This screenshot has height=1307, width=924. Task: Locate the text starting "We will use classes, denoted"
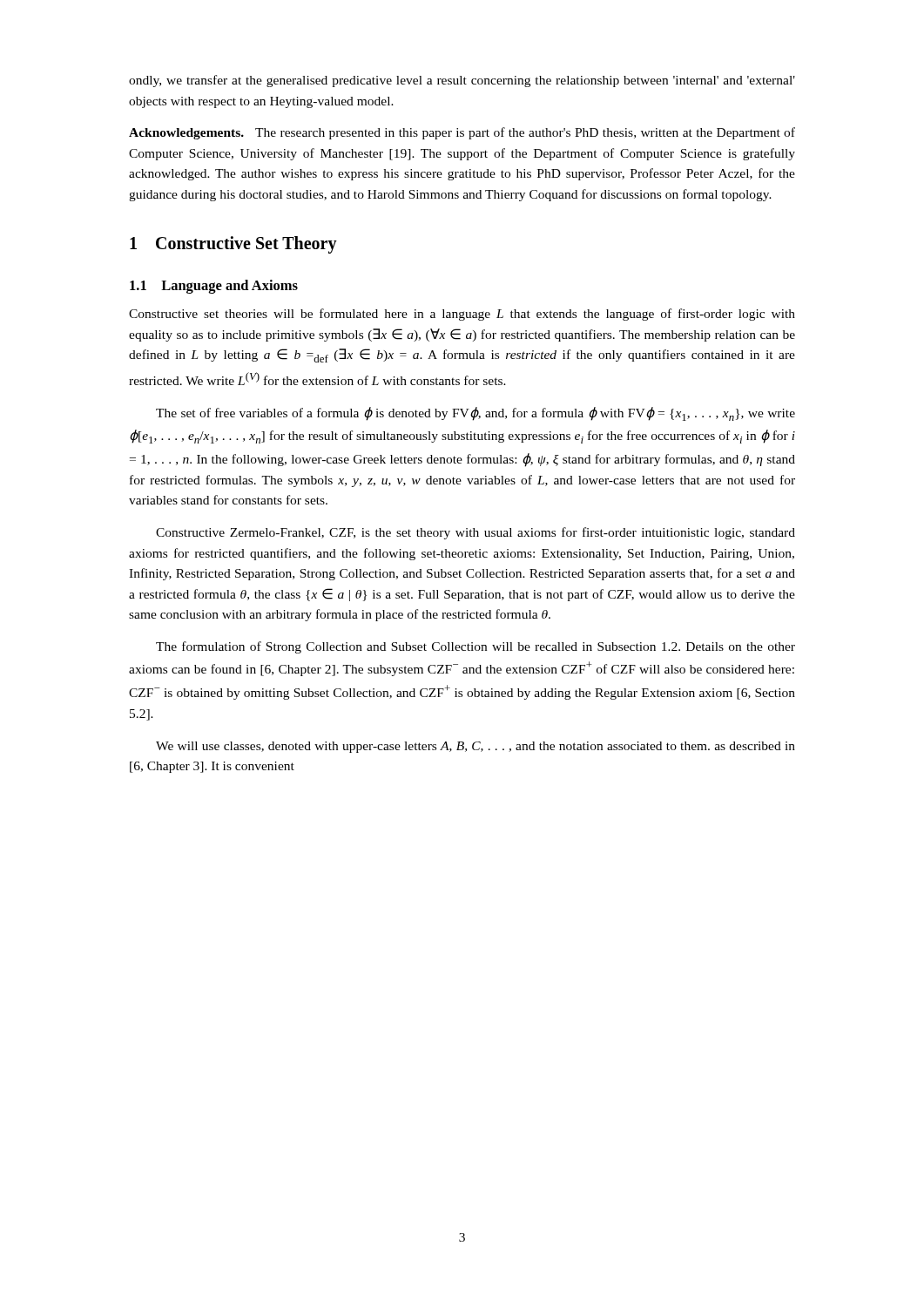(x=462, y=756)
